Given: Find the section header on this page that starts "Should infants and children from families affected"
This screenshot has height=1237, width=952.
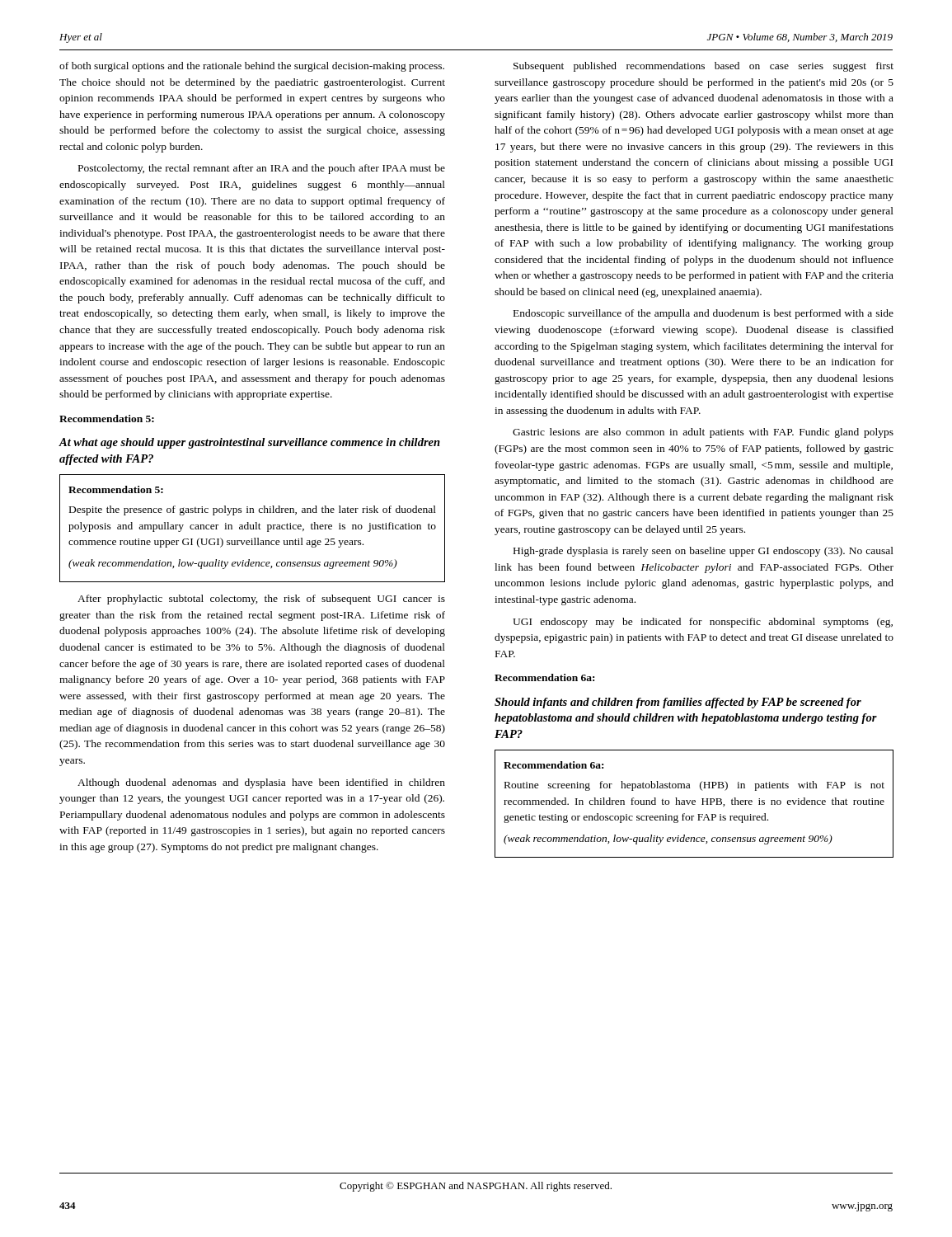Looking at the screenshot, I should [685, 718].
